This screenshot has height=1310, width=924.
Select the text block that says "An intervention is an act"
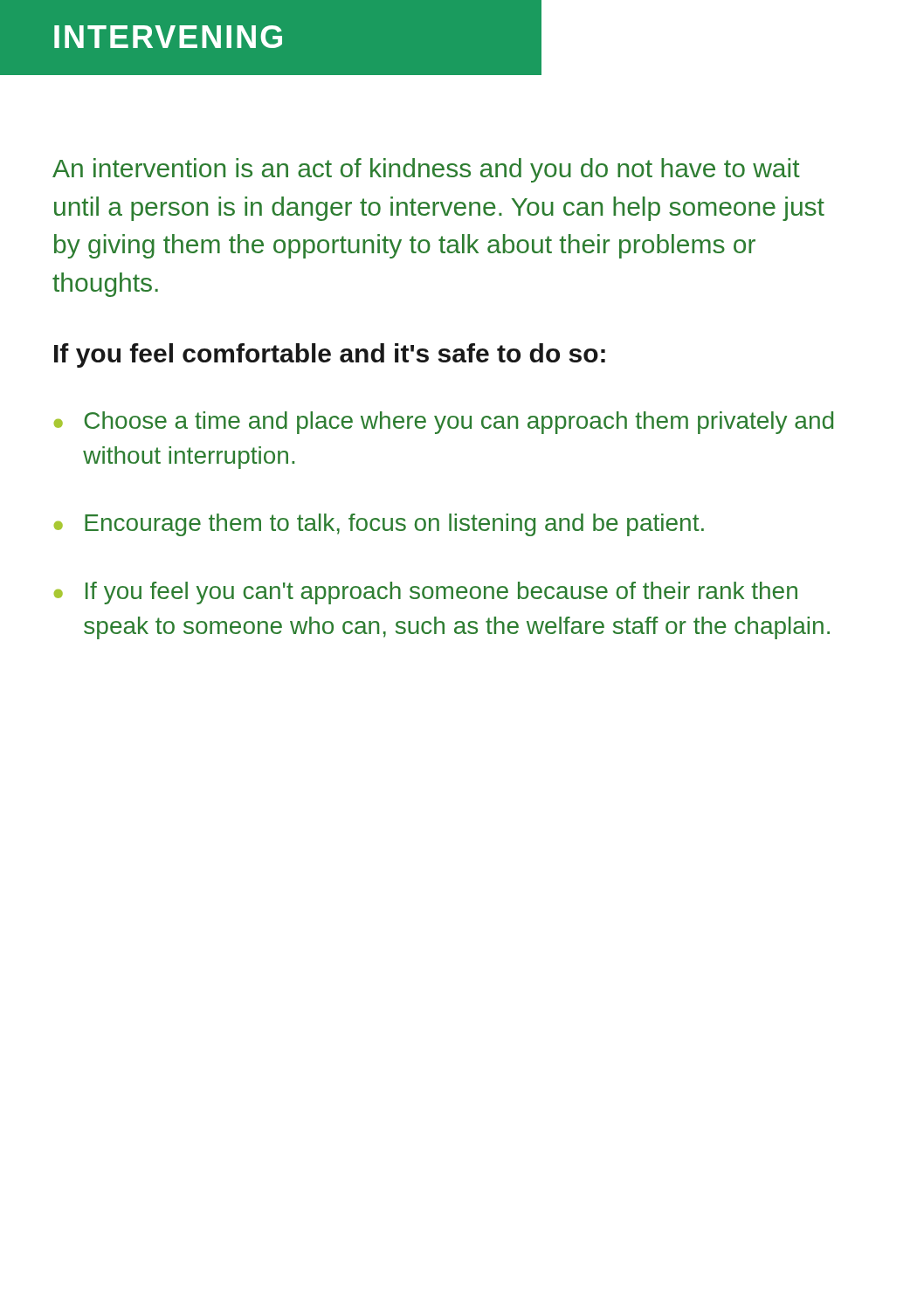[x=453, y=225]
